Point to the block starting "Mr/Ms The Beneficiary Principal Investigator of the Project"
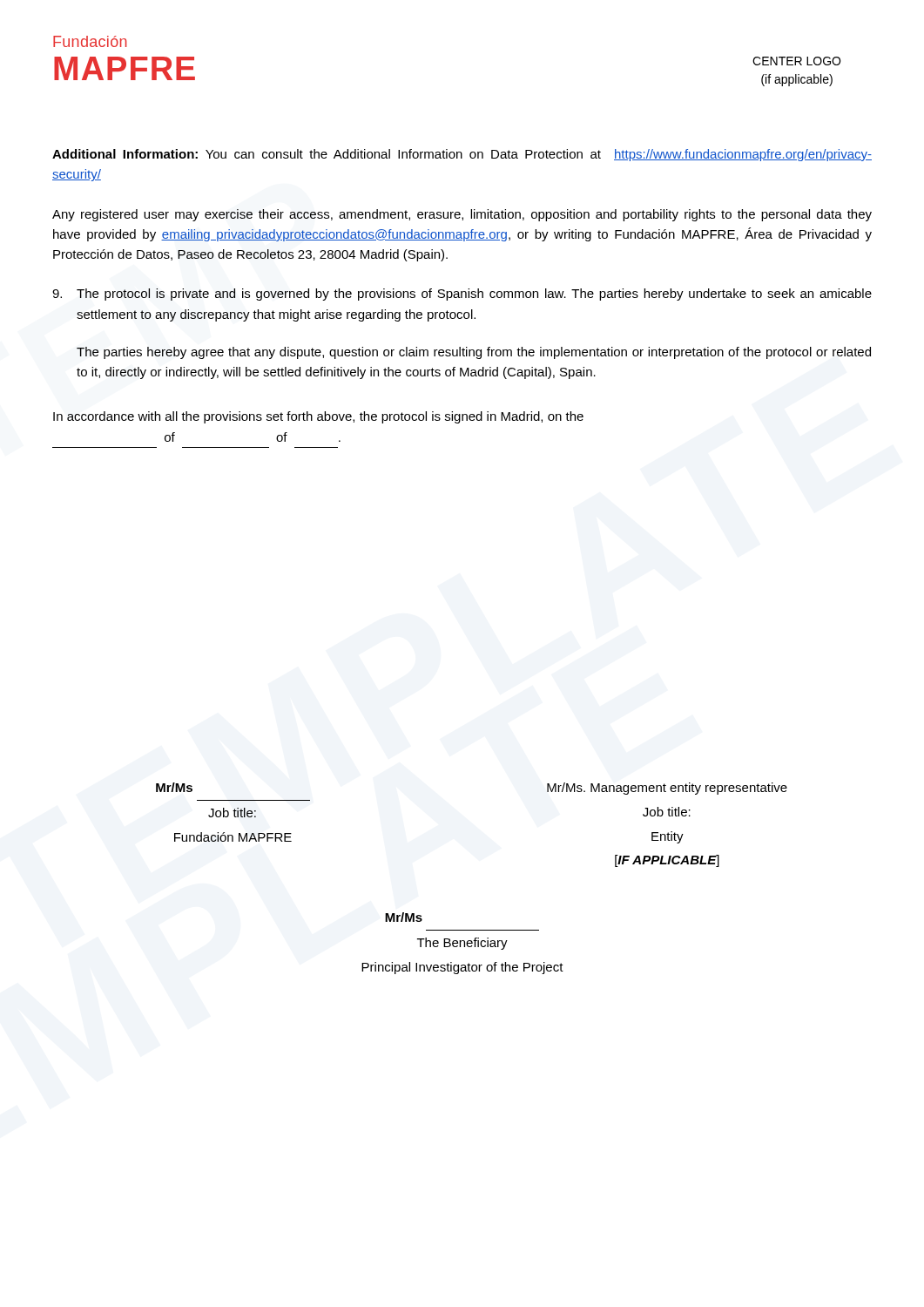The width and height of the screenshot is (924, 1307). click(x=462, y=940)
